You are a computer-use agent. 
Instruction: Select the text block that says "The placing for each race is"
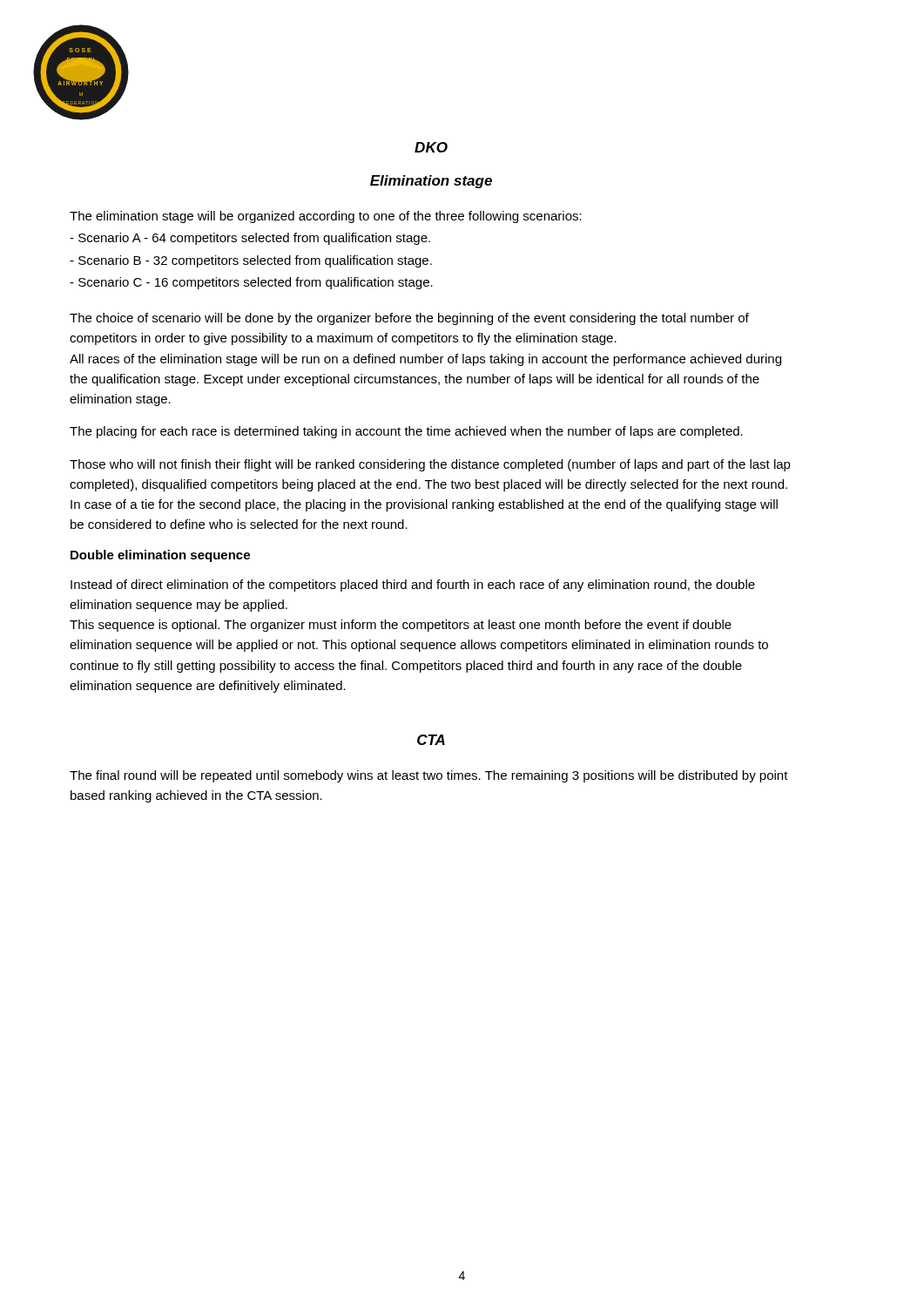point(407,431)
